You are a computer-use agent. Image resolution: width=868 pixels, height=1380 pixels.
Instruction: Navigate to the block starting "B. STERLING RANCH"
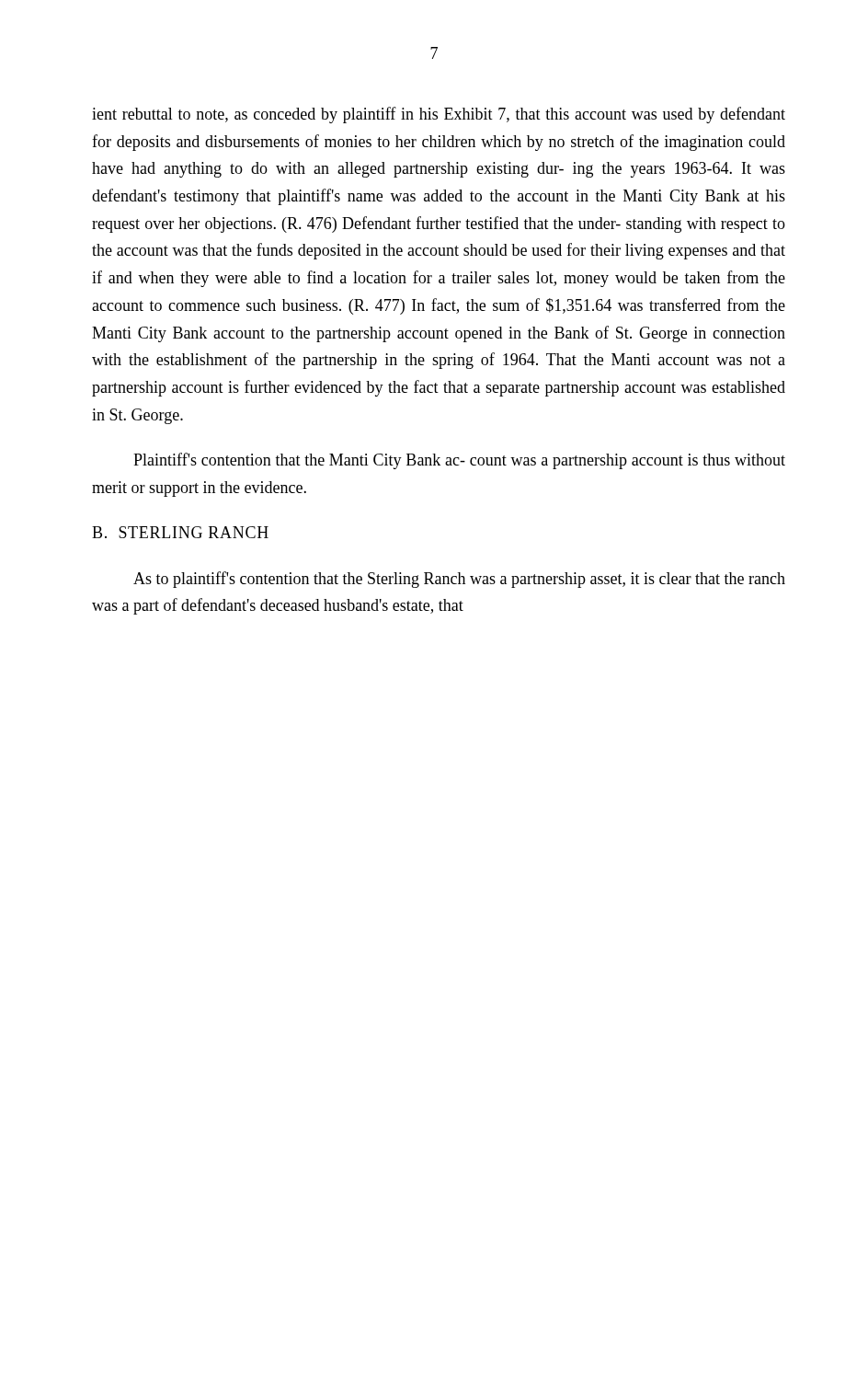pos(181,533)
